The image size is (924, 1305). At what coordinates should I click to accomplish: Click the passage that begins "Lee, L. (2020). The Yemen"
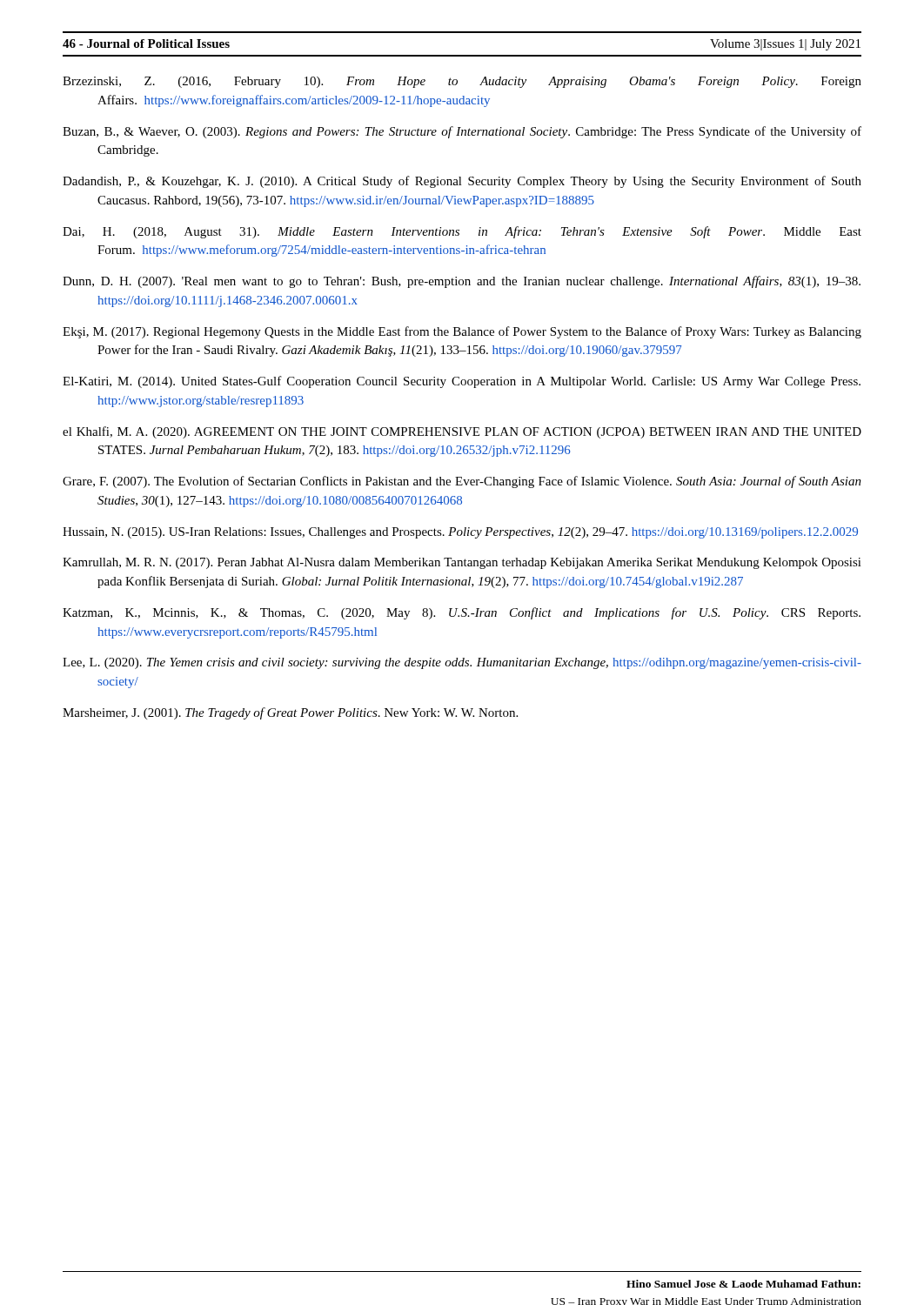click(x=462, y=672)
